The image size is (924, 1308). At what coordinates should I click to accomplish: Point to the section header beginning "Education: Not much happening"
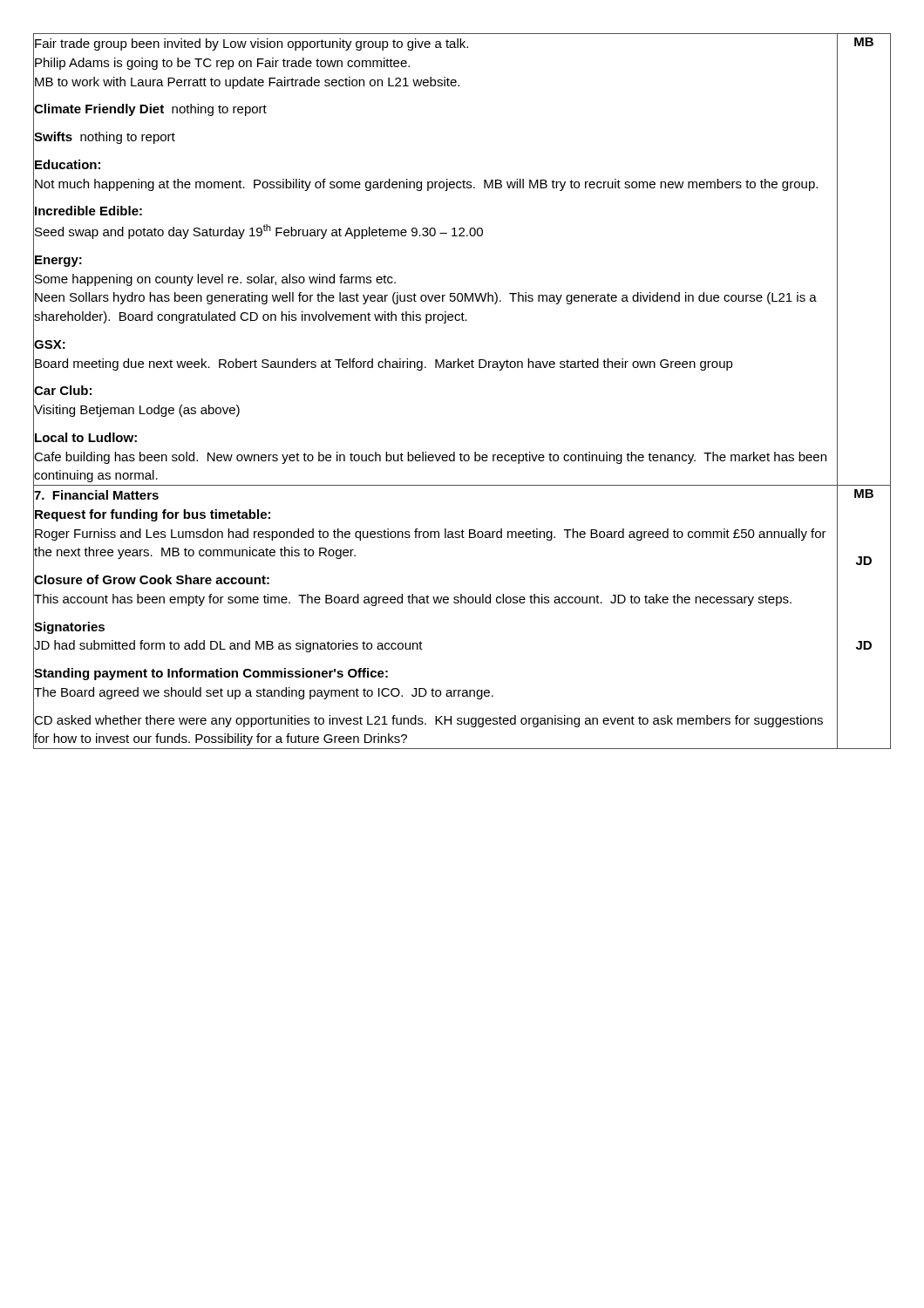(x=435, y=174)
